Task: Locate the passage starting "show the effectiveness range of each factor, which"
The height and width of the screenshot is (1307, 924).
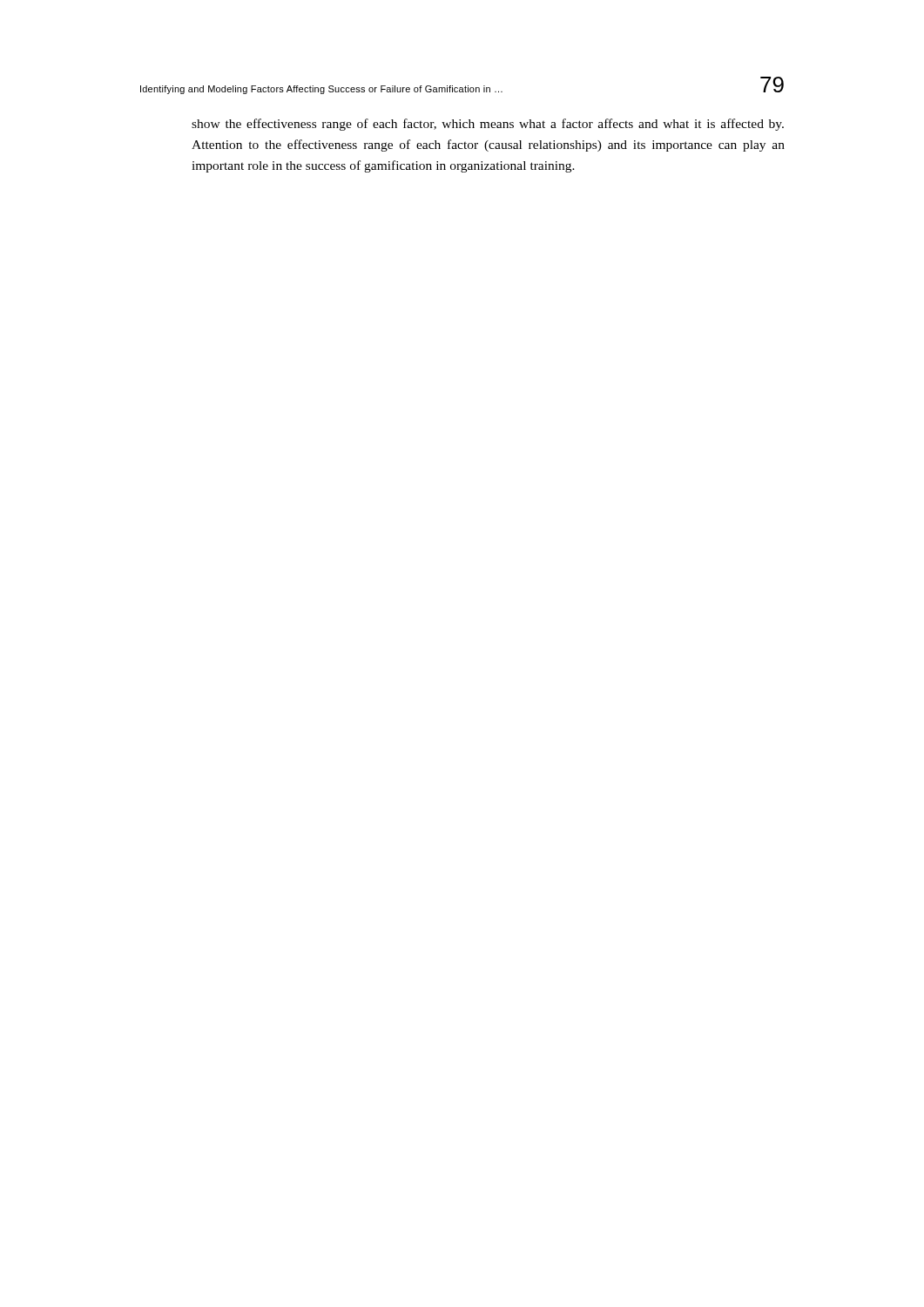Action: 488,144
